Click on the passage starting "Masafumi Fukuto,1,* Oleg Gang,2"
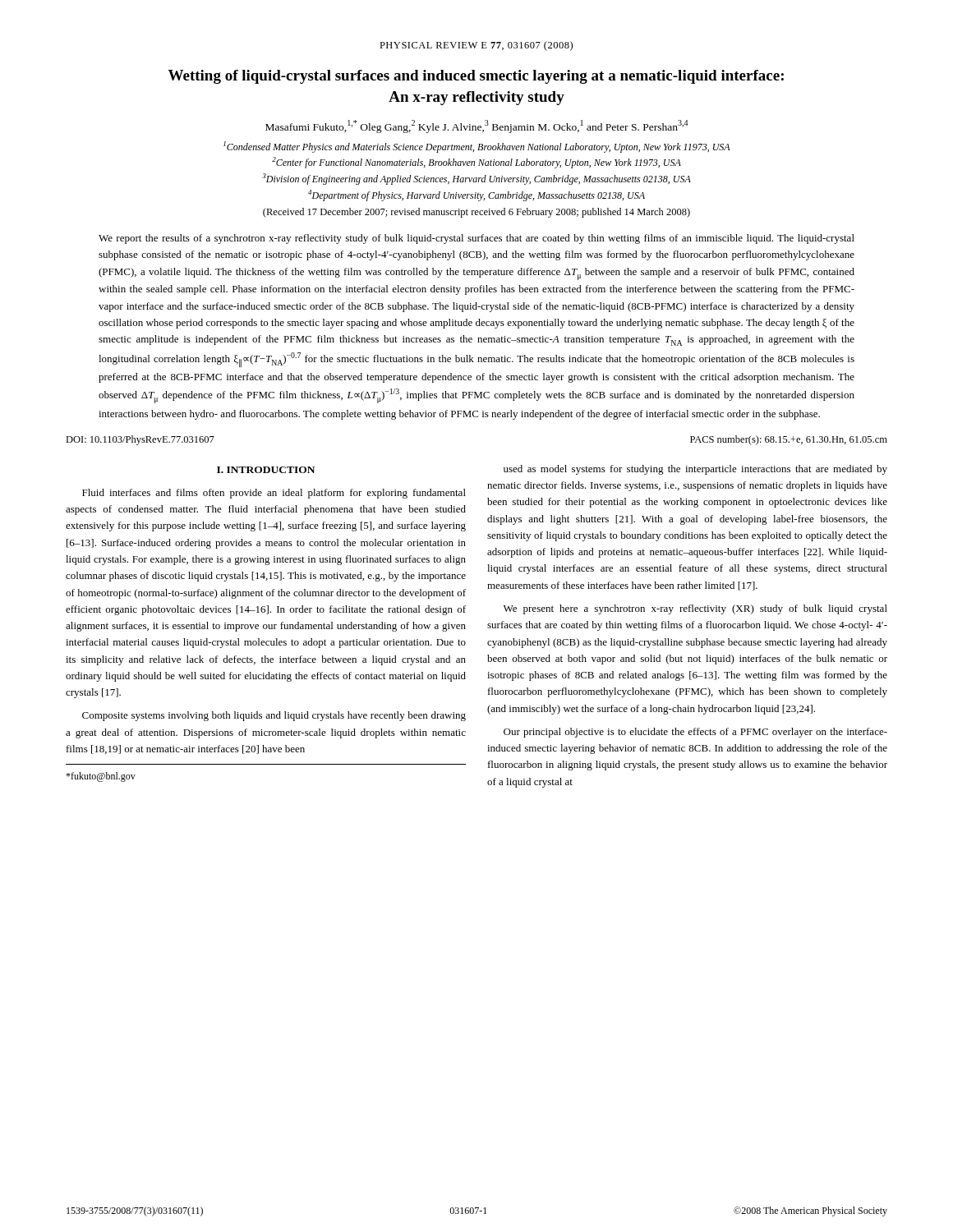The width and height of the screenshot is (953, 1232). click(476, 126)
